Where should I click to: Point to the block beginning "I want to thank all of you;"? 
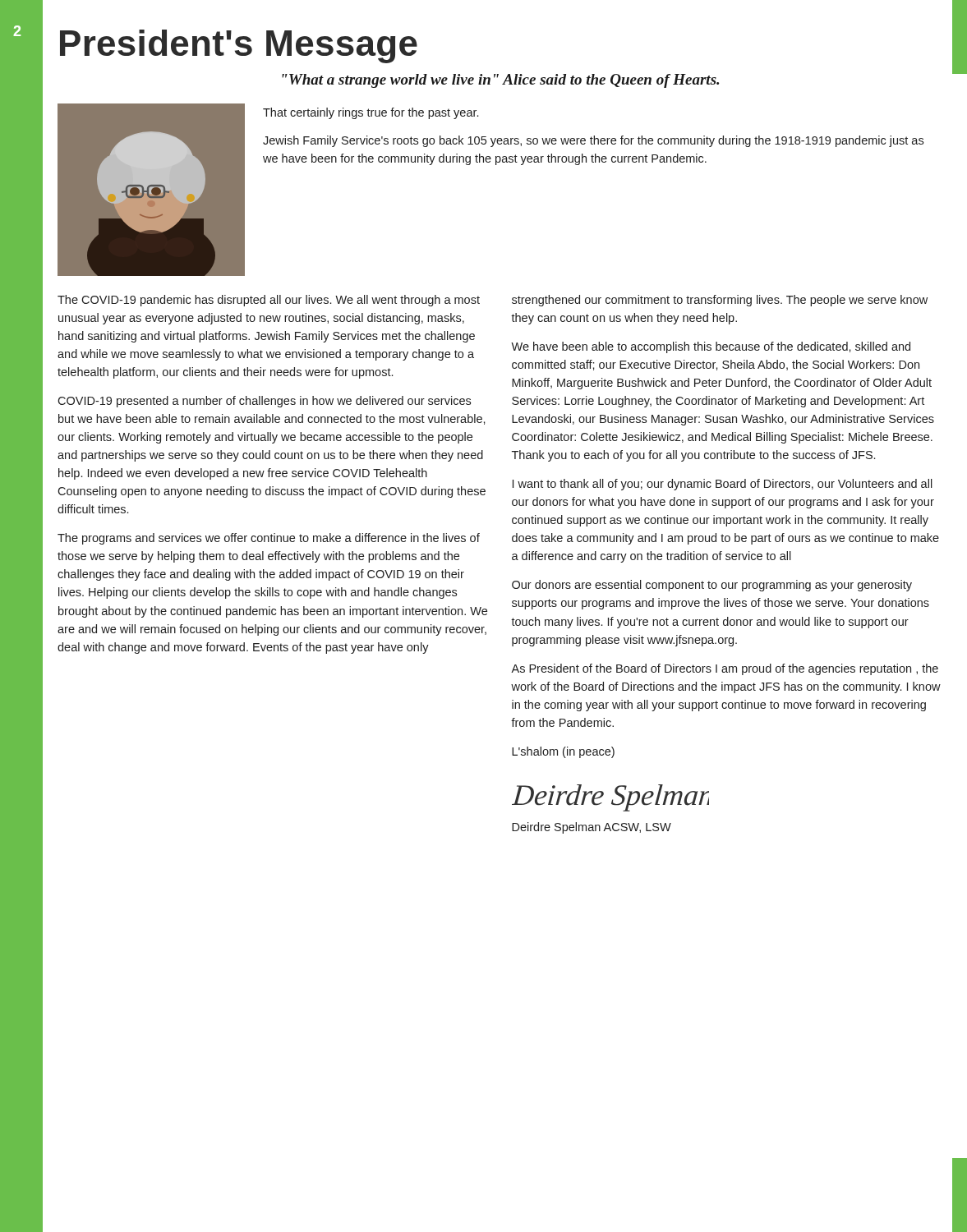tap(725, 520)
